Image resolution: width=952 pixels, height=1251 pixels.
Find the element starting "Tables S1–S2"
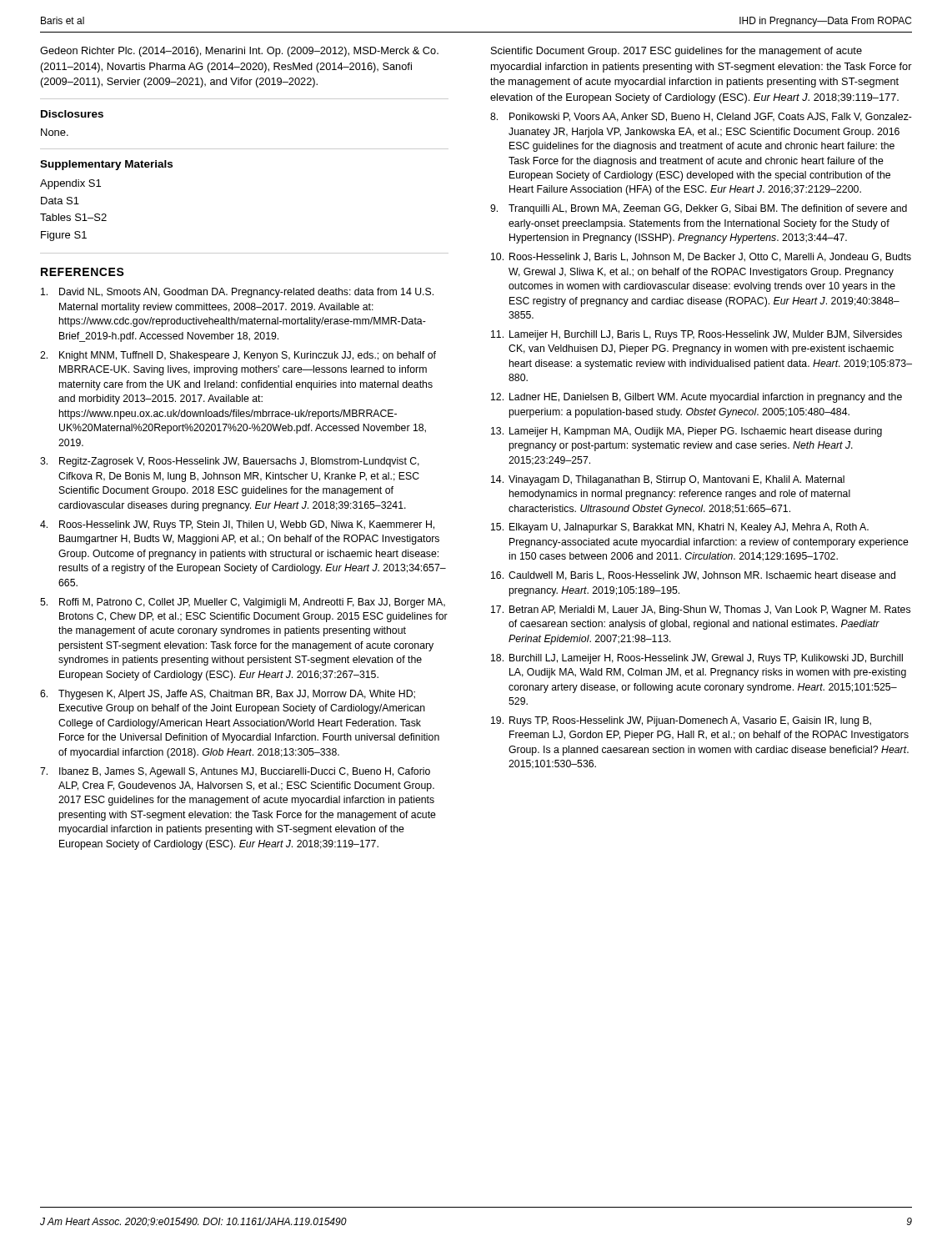point(73,218)
